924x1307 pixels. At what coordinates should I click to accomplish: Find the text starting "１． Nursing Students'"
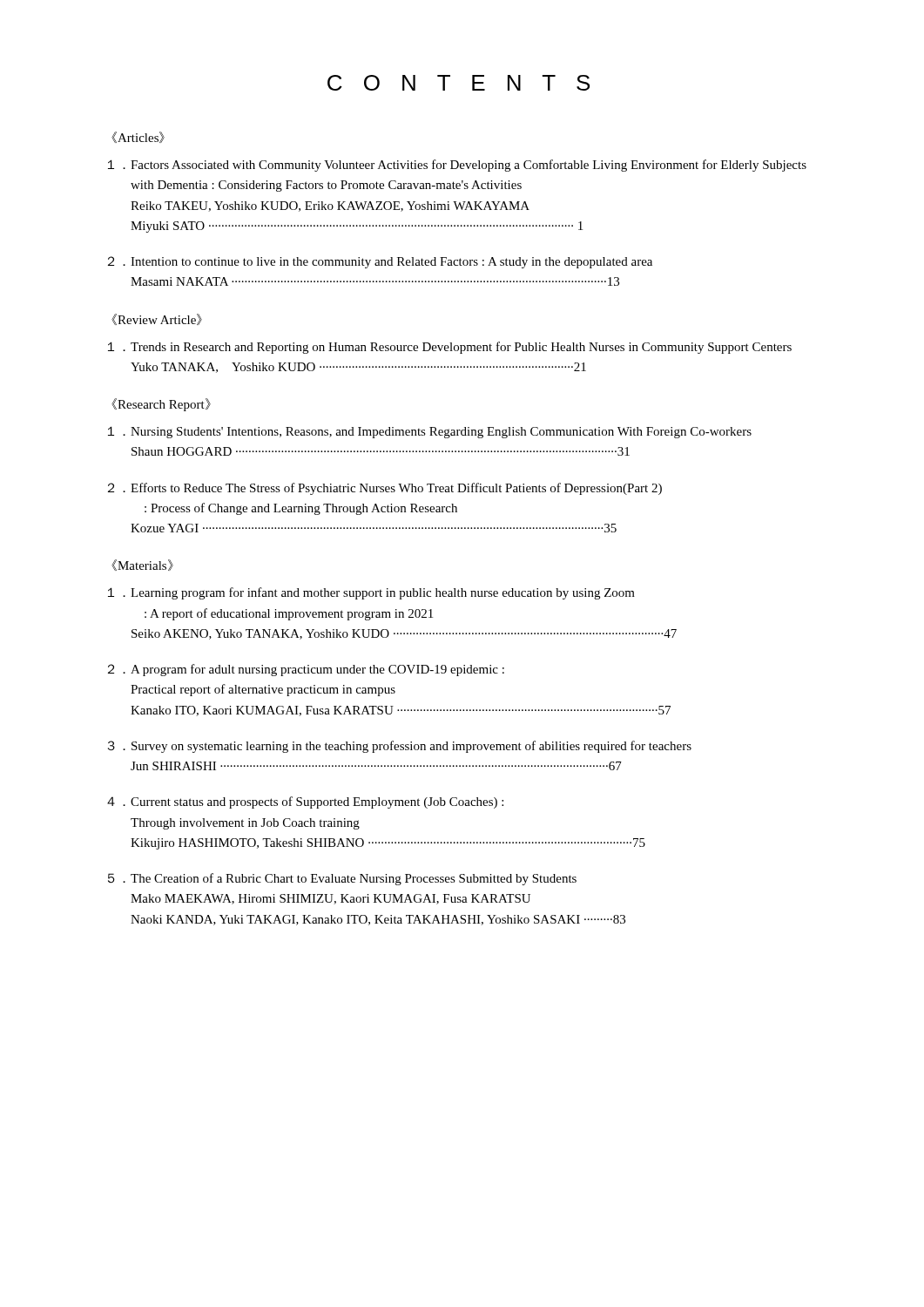[462, 442]
